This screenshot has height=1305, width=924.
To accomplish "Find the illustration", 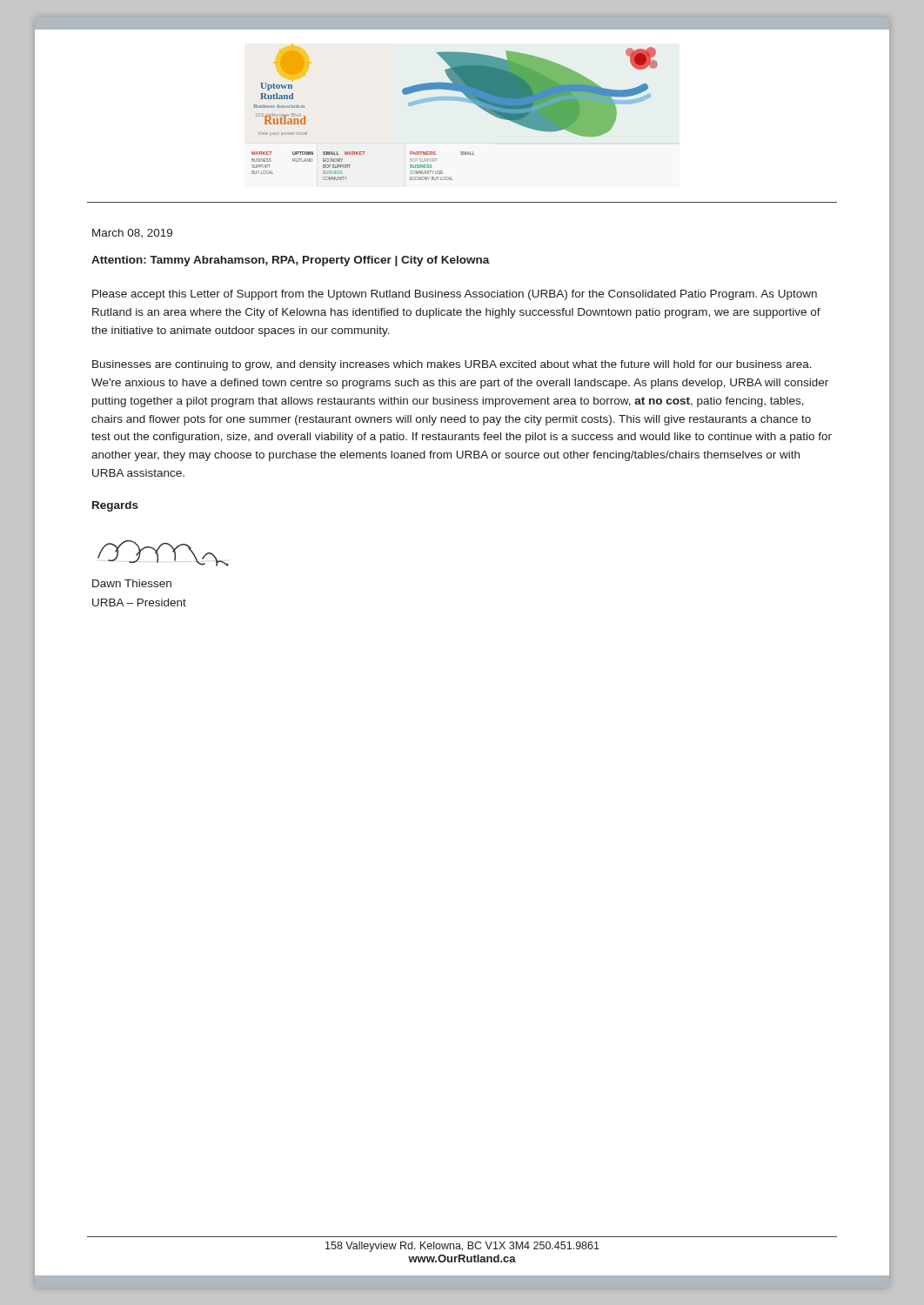I will [x=462, y=544].
